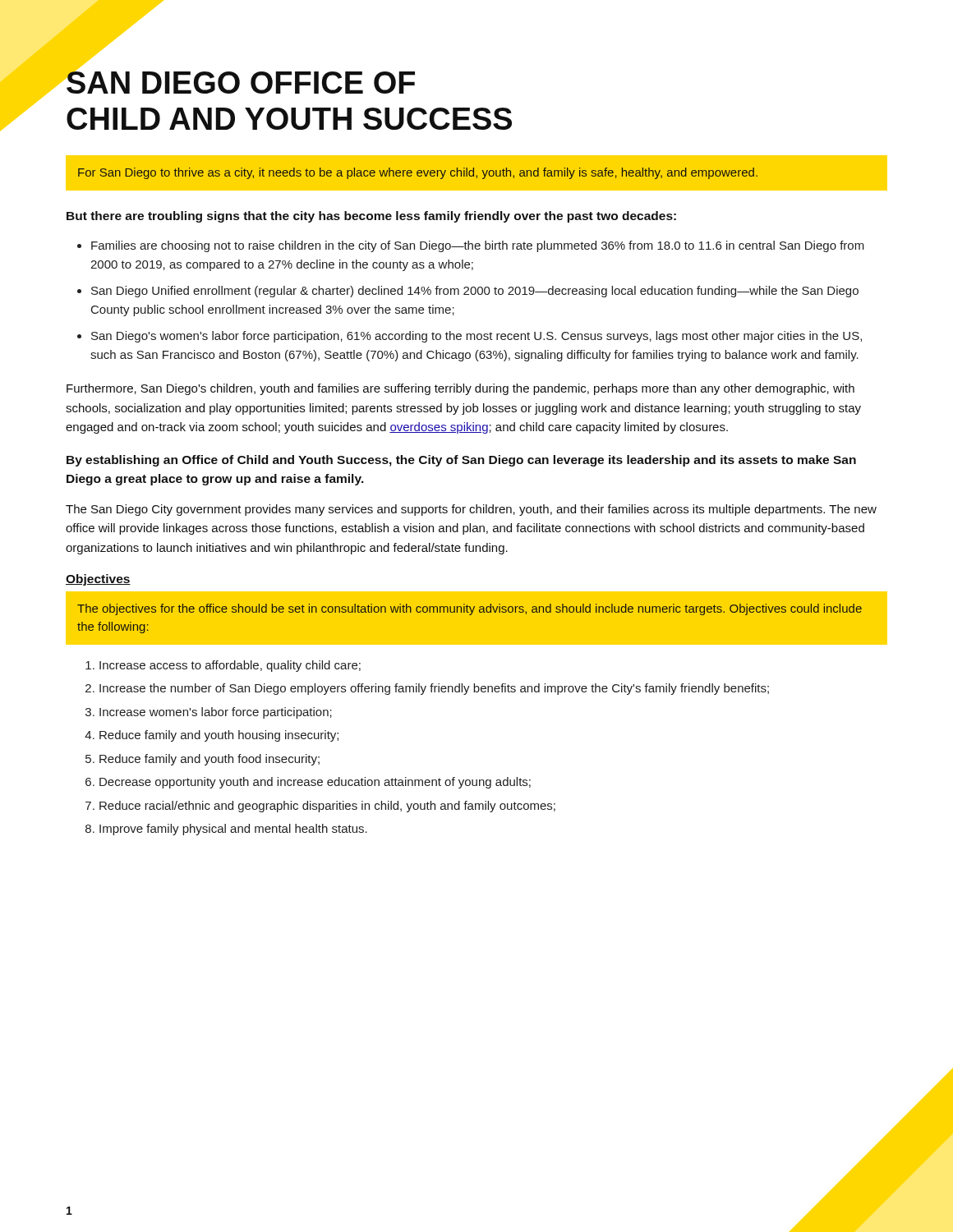This screenshot has height=1232, width=953.
Task: Click on the list item containing "San Diego's women's labor force"
Action: (x=477, y=345)
